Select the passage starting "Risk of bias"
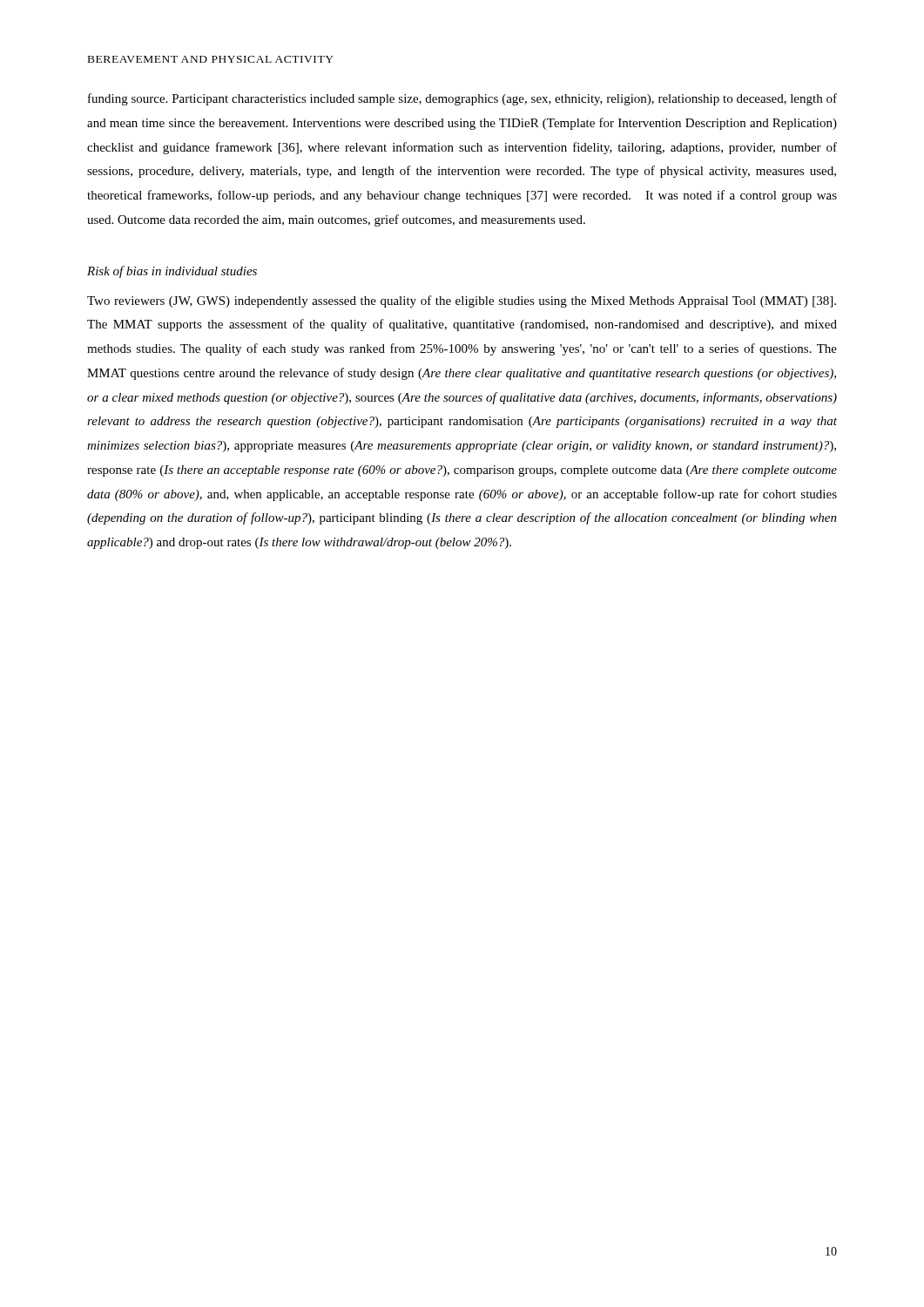This screenshot has width=924, height=1307. pos(172,271)
